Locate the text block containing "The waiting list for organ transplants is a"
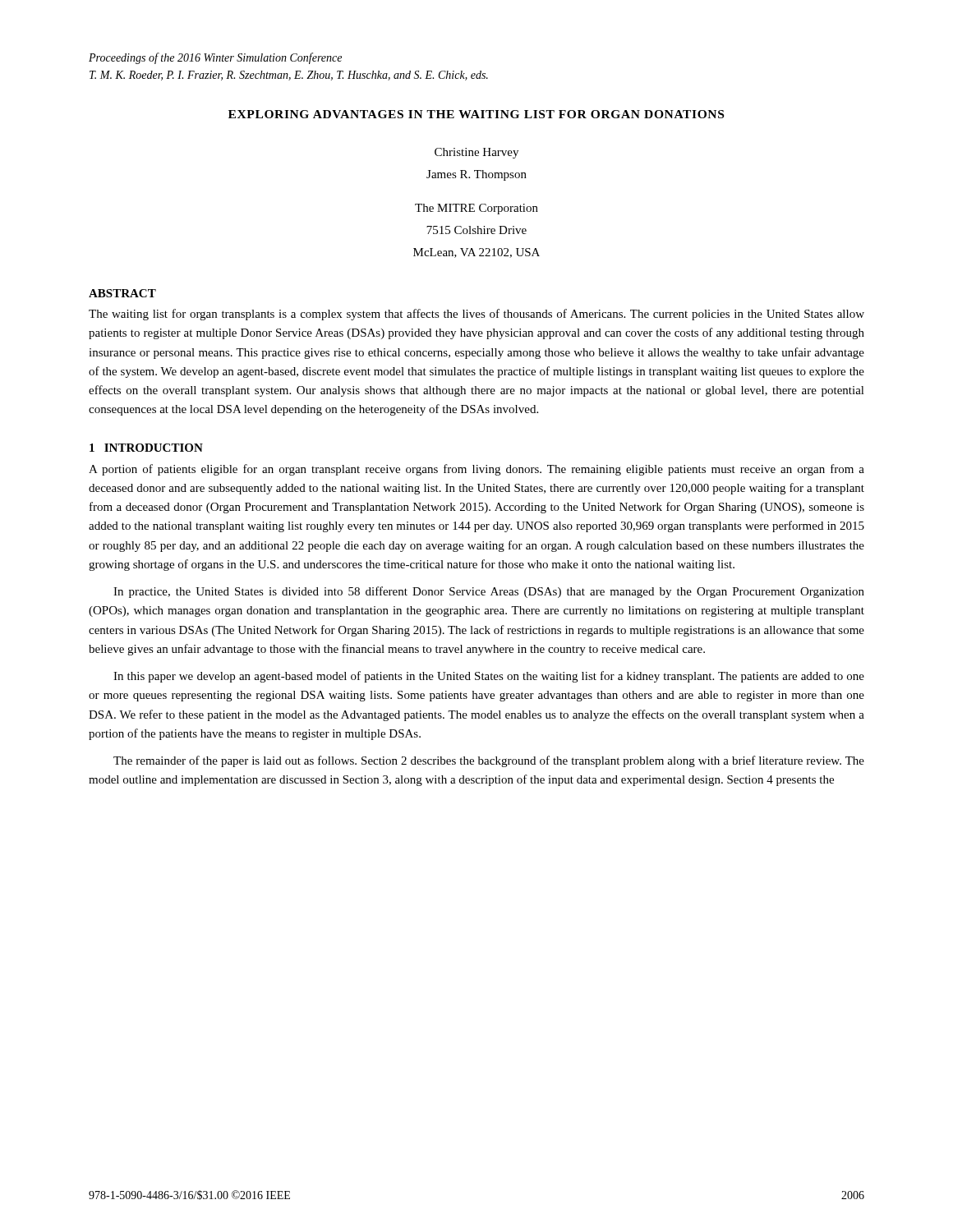This screenshot has width=953, height=1232. pos(476,361)
